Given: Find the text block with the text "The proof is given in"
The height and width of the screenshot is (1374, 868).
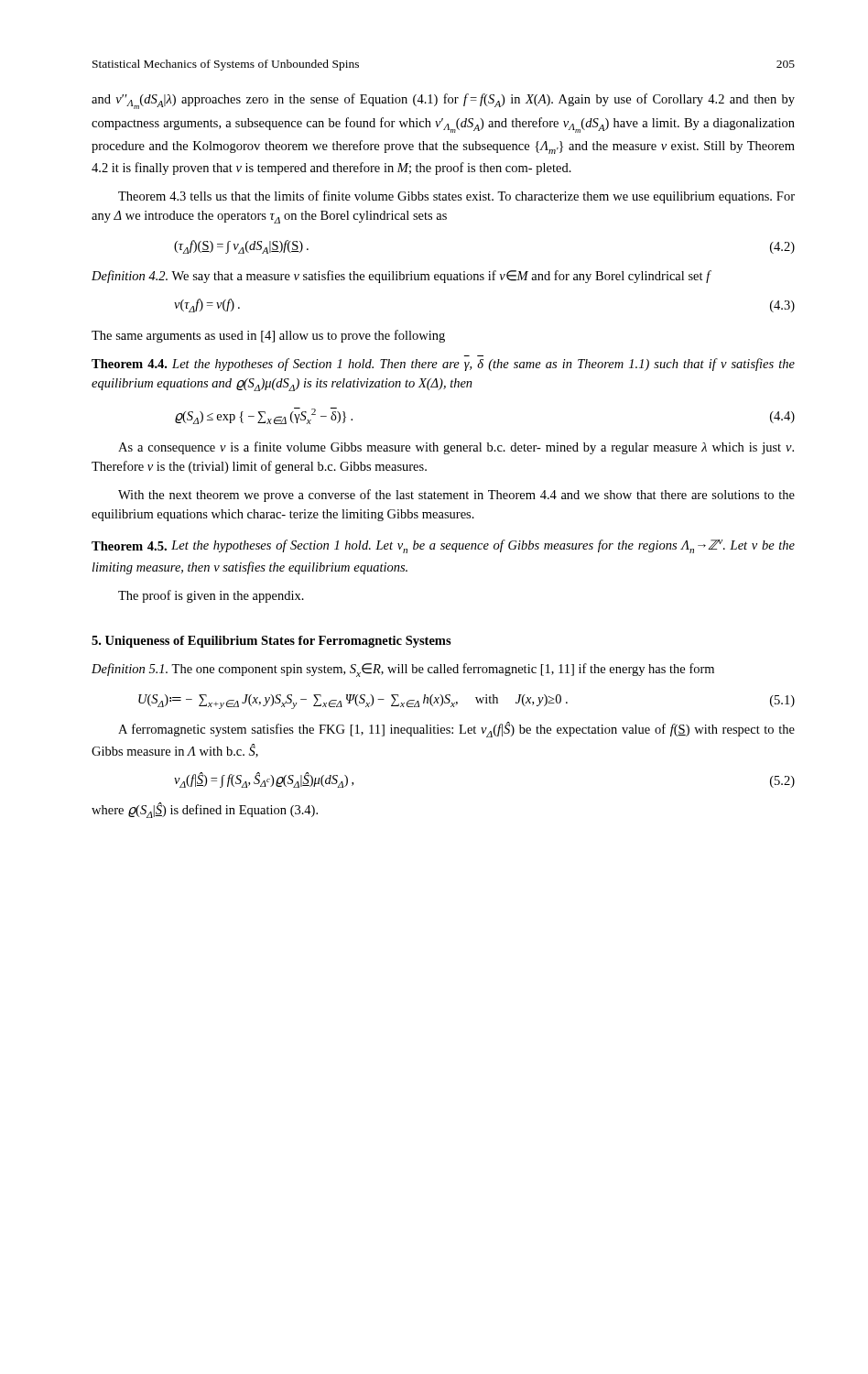Looking at the screenshot, I should pyautogui.click(x=211, y=596).
